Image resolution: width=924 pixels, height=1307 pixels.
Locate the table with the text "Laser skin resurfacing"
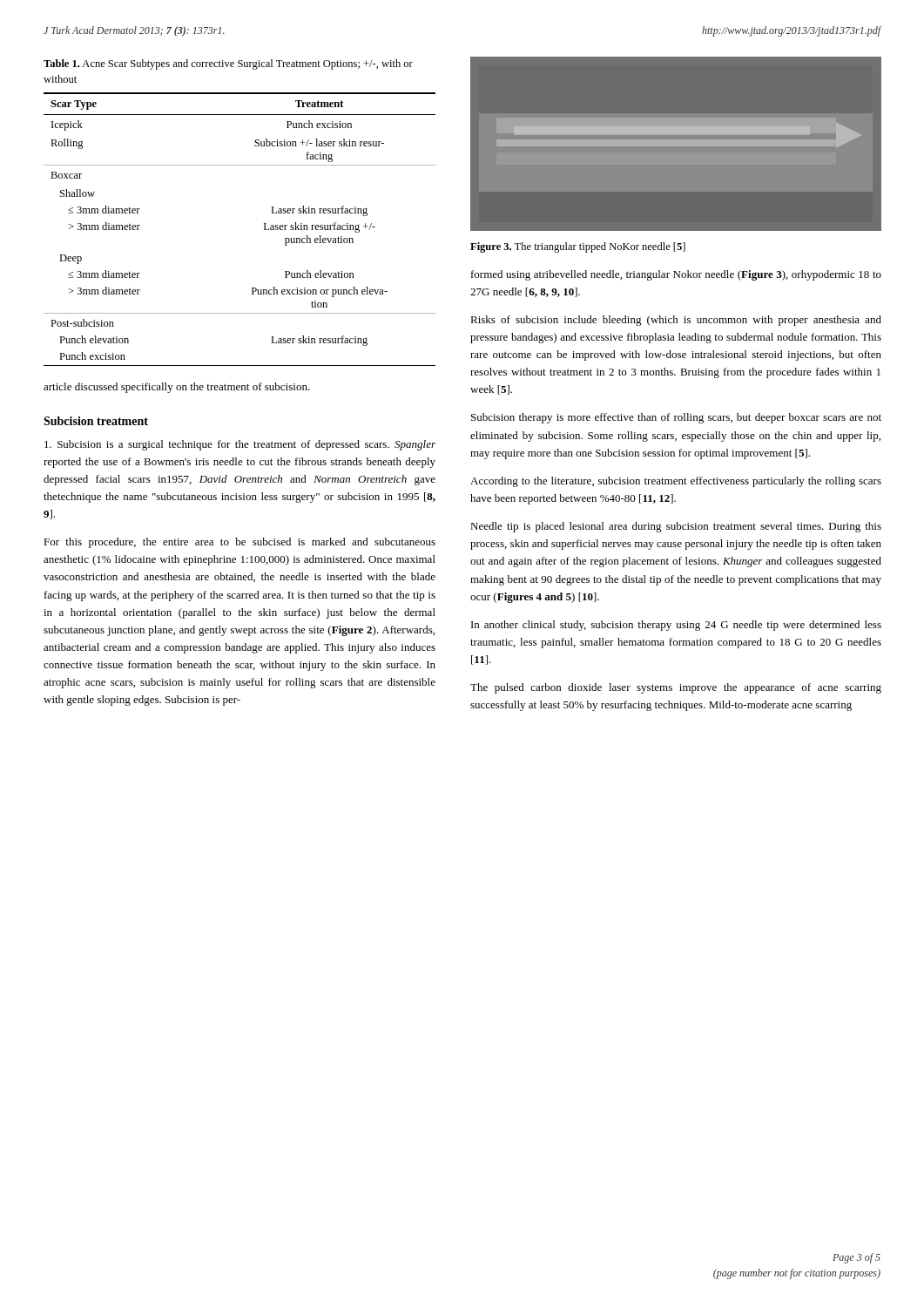(240, 231)
